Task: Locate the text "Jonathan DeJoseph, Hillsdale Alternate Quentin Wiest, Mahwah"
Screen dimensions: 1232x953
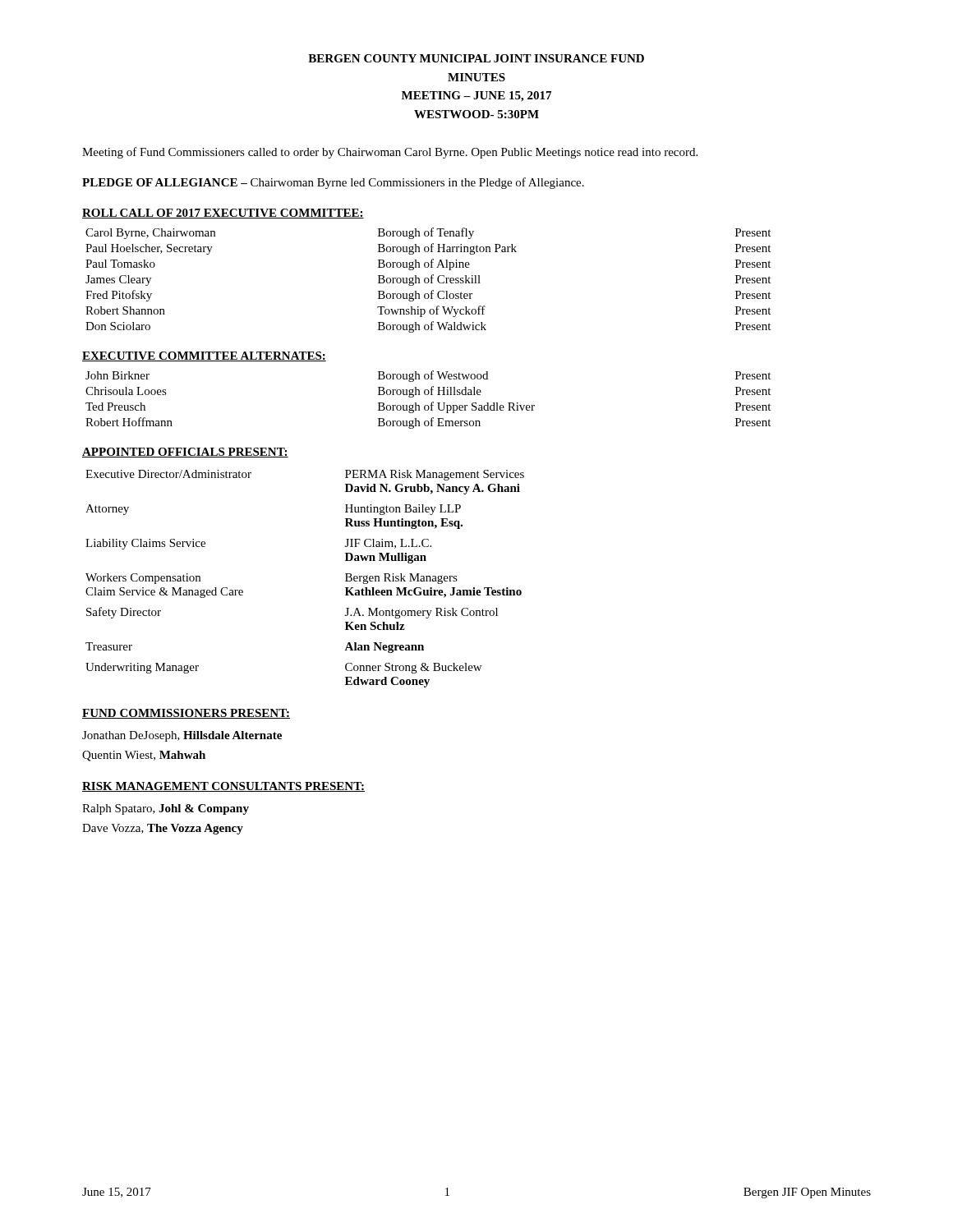Action: tap(182, 745)
